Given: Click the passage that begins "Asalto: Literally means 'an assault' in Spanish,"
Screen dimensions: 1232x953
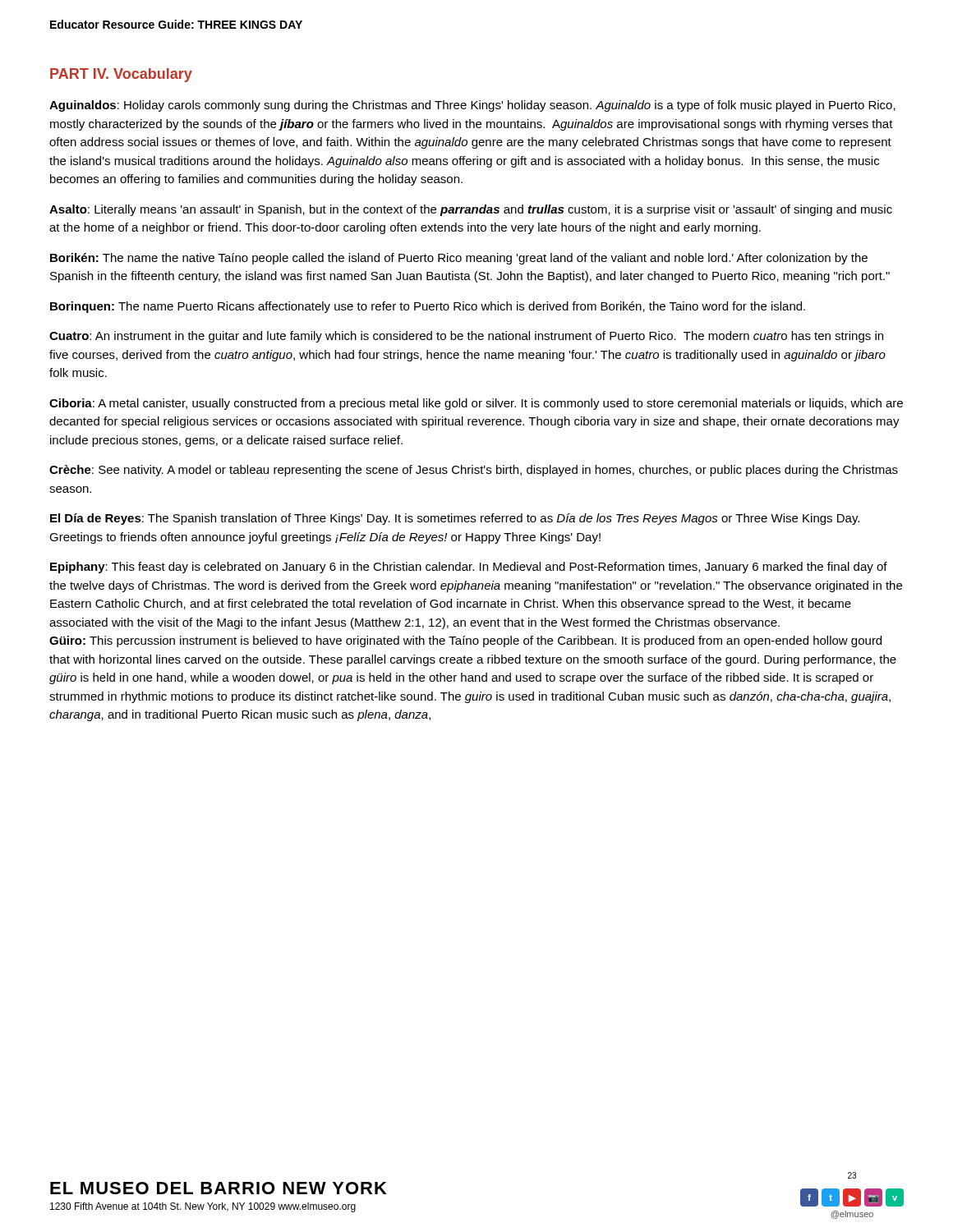Looking at the screenshot, I should 471,218.
